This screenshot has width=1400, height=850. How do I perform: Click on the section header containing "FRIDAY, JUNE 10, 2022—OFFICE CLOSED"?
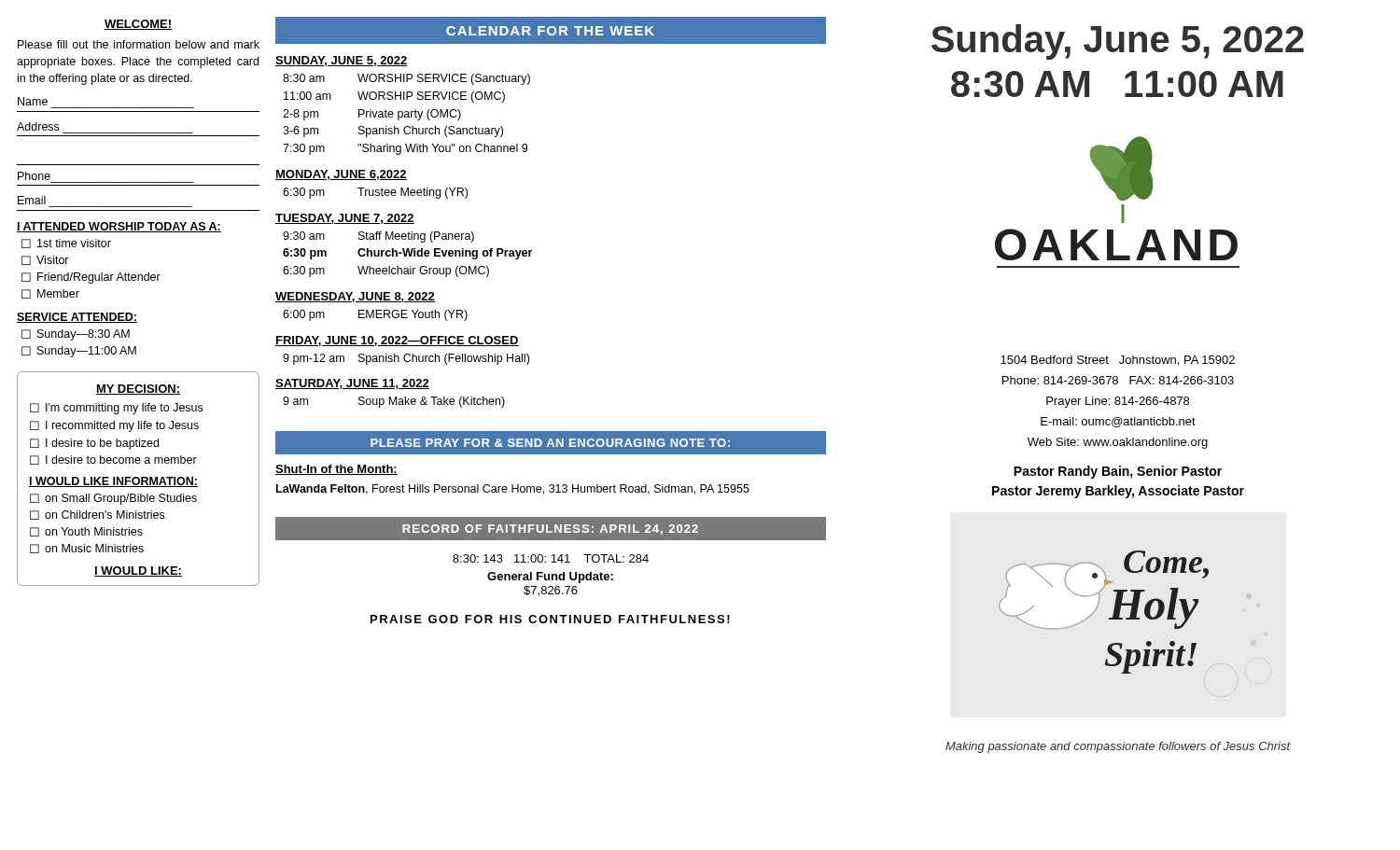[x=397, y=340]
